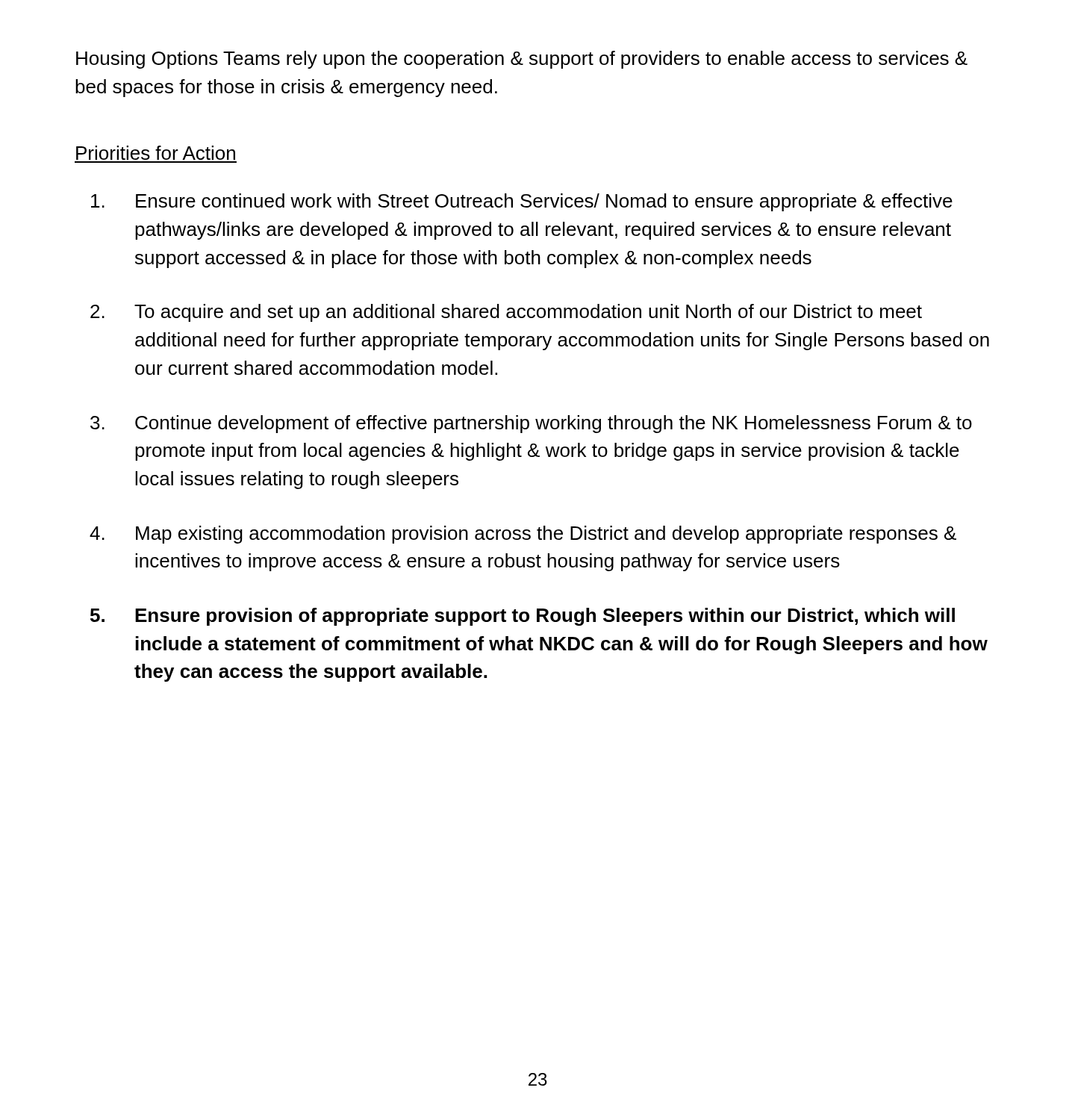Click on the section header containing "Priorities for Action"
The image size is (1075, 1120).
pyautogui.click(x=156, y=153)
